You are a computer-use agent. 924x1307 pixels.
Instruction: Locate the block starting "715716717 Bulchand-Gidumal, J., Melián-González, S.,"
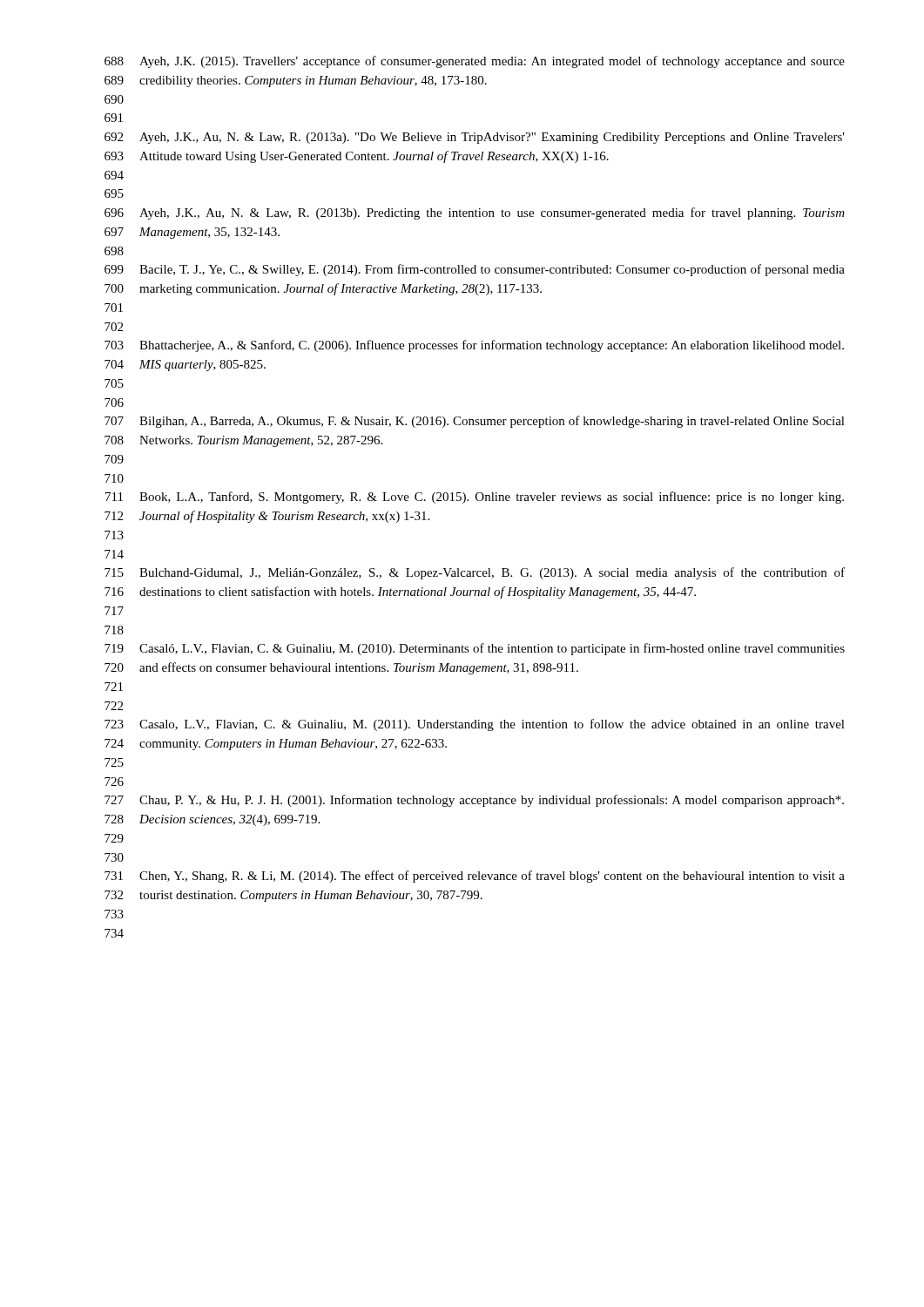pos(462,592)
